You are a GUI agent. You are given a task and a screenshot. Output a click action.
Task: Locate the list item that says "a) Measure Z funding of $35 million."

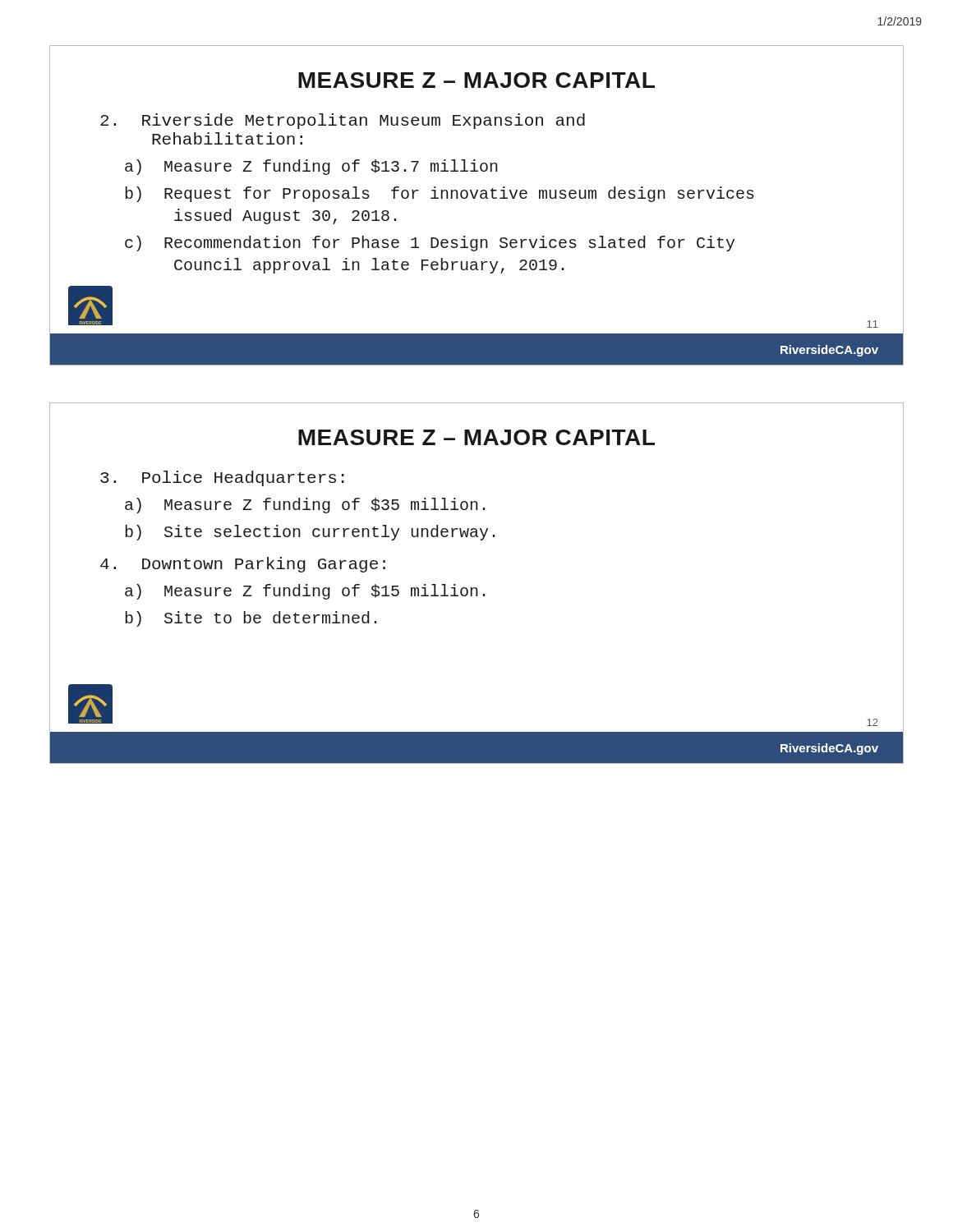click(x=306, y=506)
